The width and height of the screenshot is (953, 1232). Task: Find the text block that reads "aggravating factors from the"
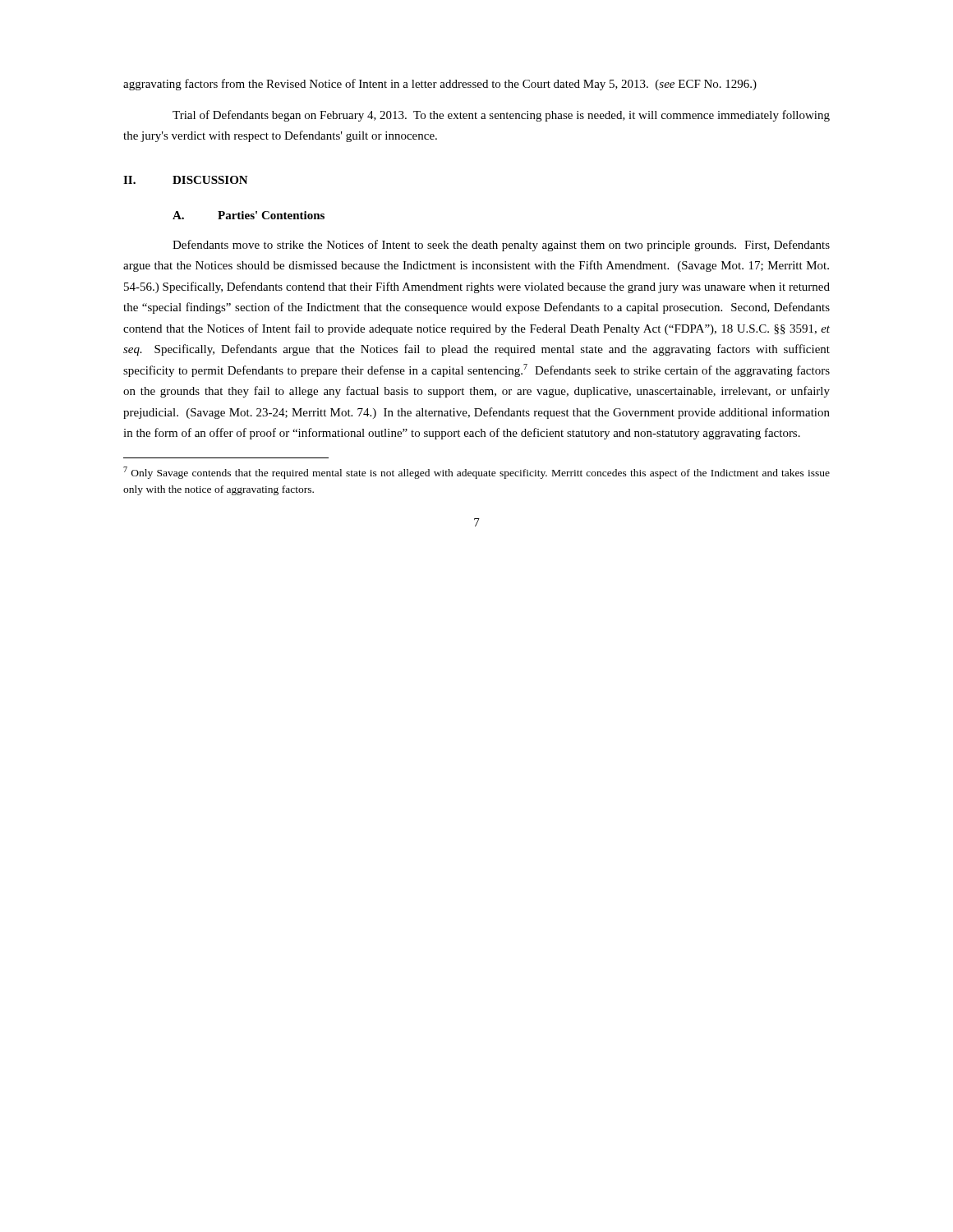click(x=440, y=84)
